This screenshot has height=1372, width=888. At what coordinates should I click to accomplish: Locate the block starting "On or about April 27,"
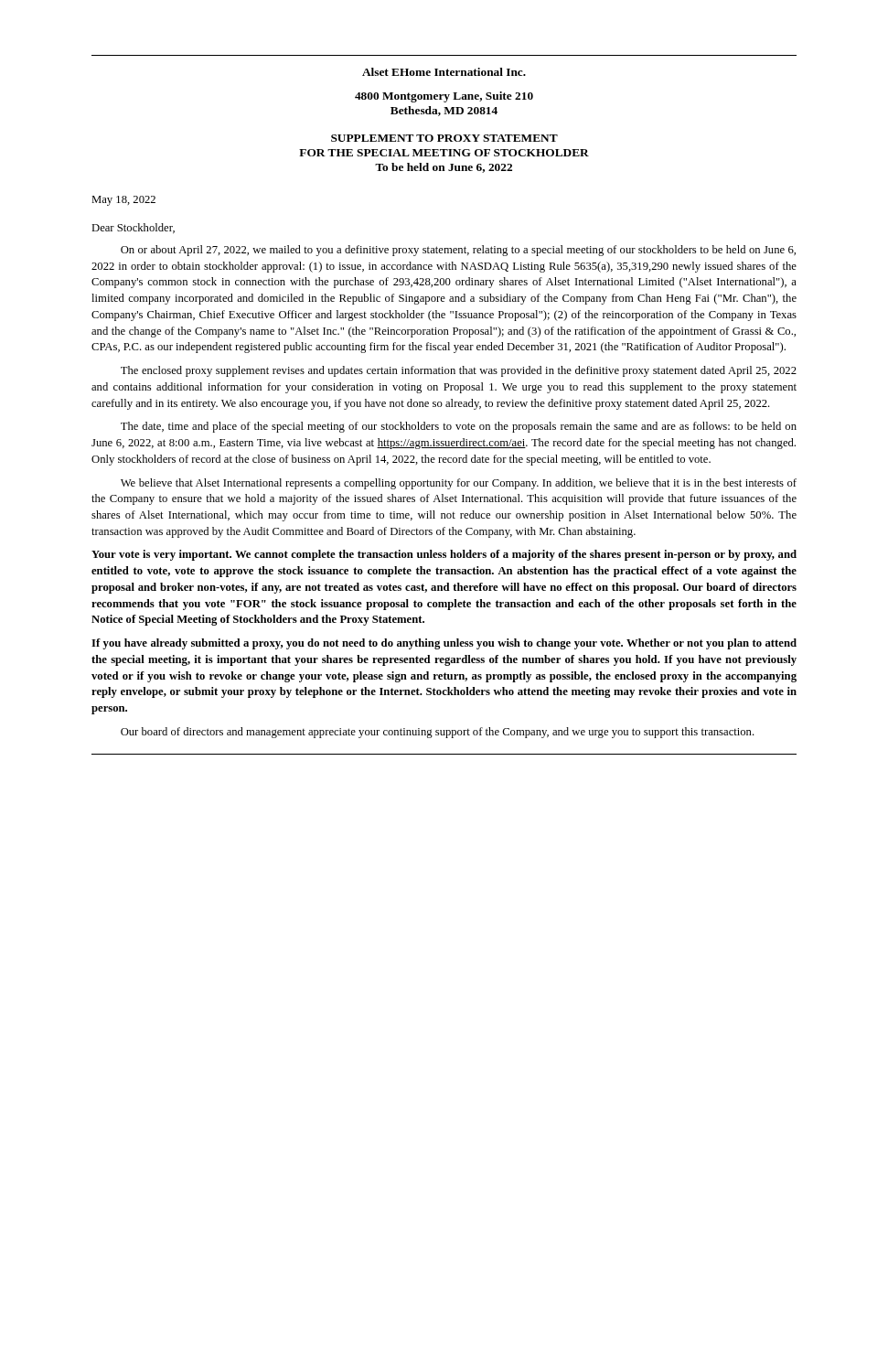(x=444, y=298)
